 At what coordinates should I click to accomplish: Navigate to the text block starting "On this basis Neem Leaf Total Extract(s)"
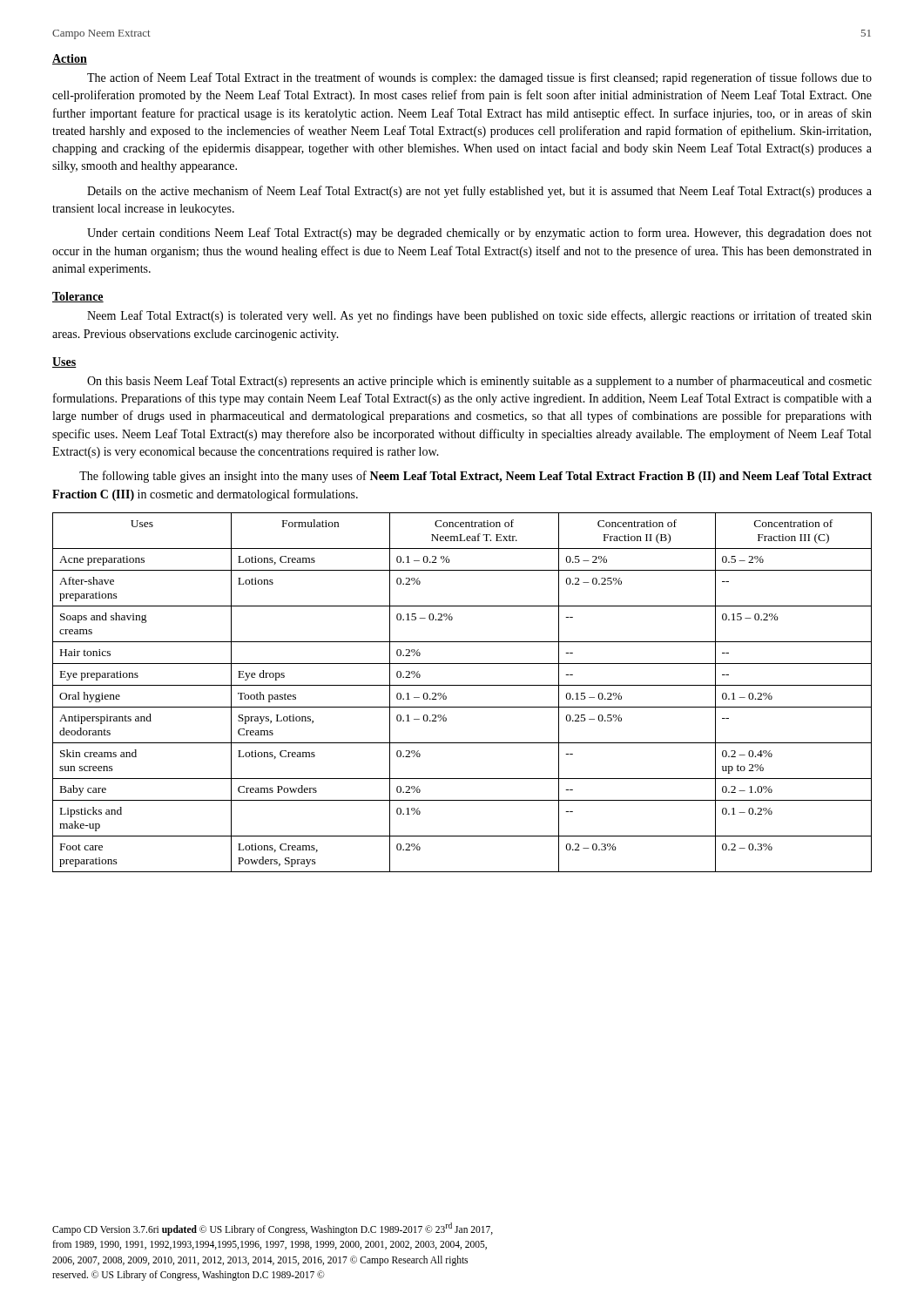tap(462, 417)
